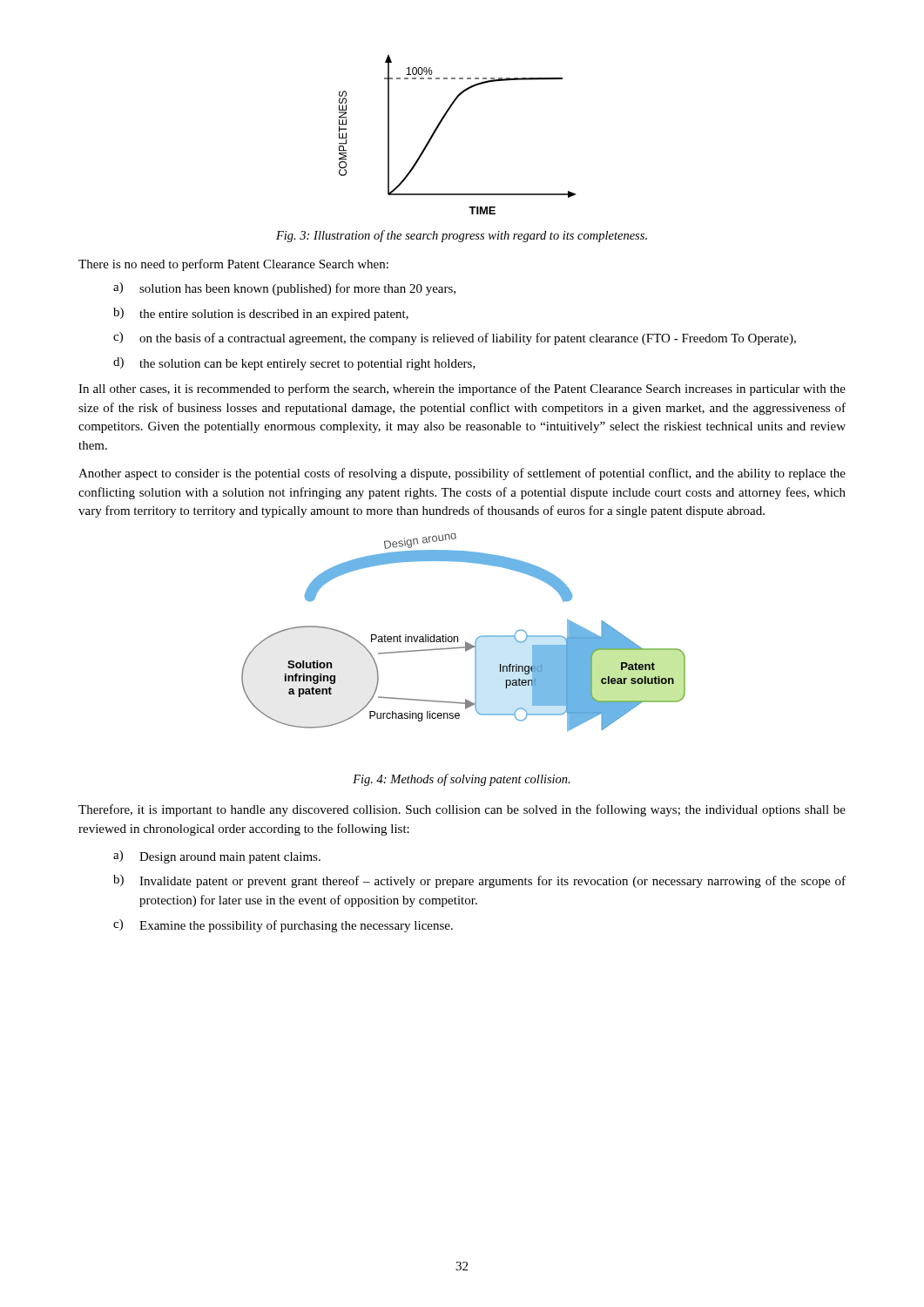Click on the list item containing "a) Design around"
The image size is (924, 1307).
tap(217, 857)
